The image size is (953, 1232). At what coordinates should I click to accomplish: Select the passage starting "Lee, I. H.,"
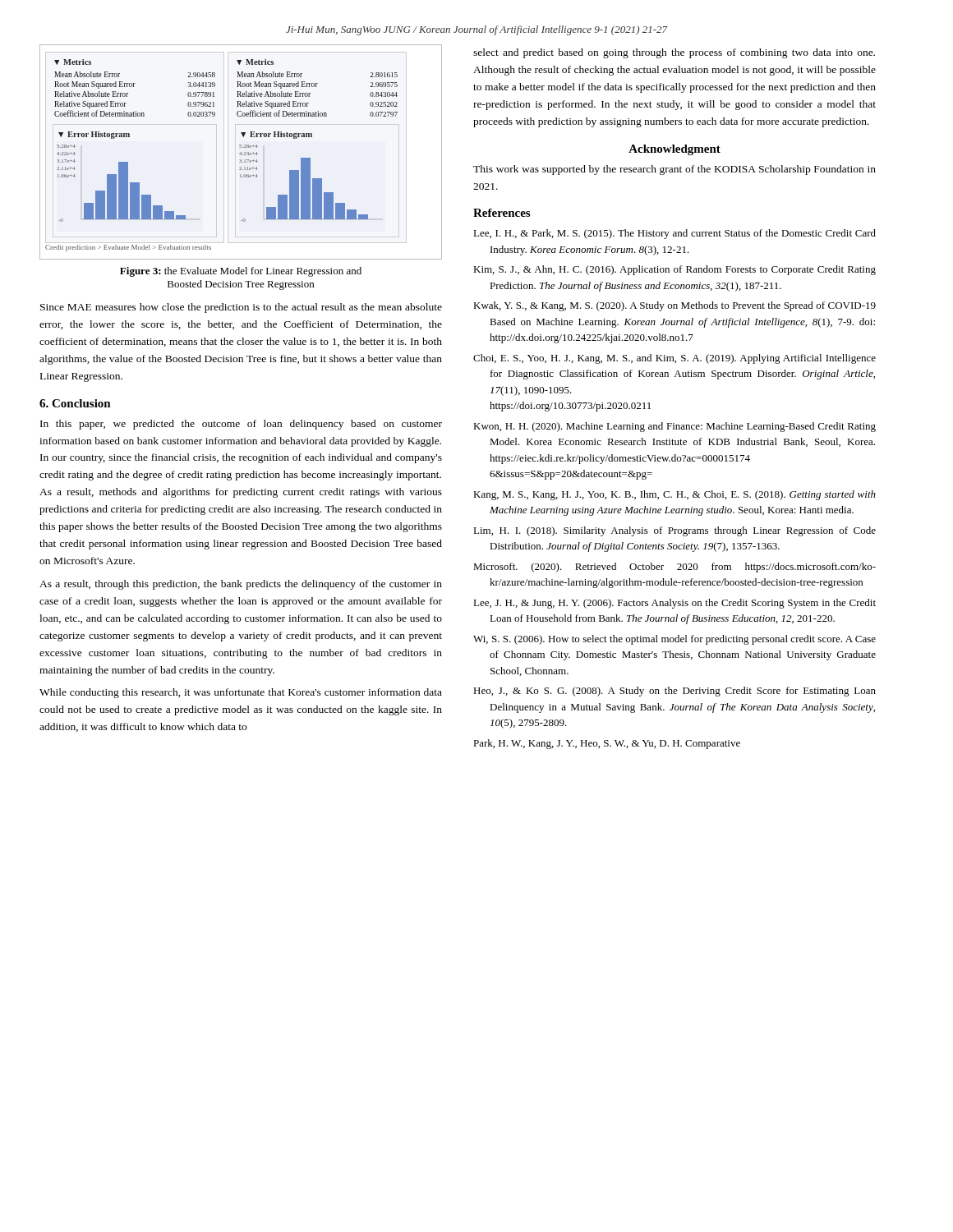click(675, 241)
